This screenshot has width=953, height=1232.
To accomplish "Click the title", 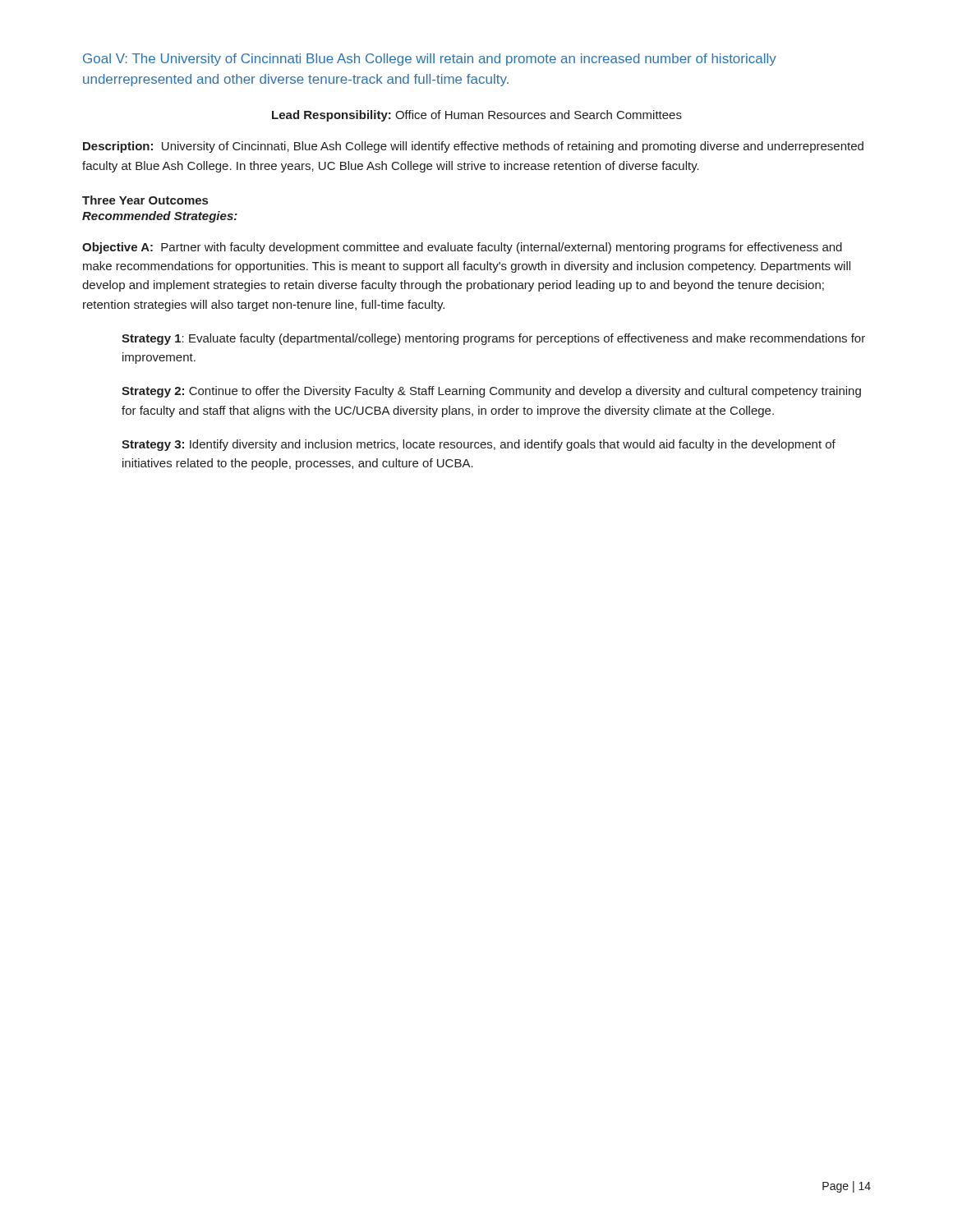I will (476, 70).
